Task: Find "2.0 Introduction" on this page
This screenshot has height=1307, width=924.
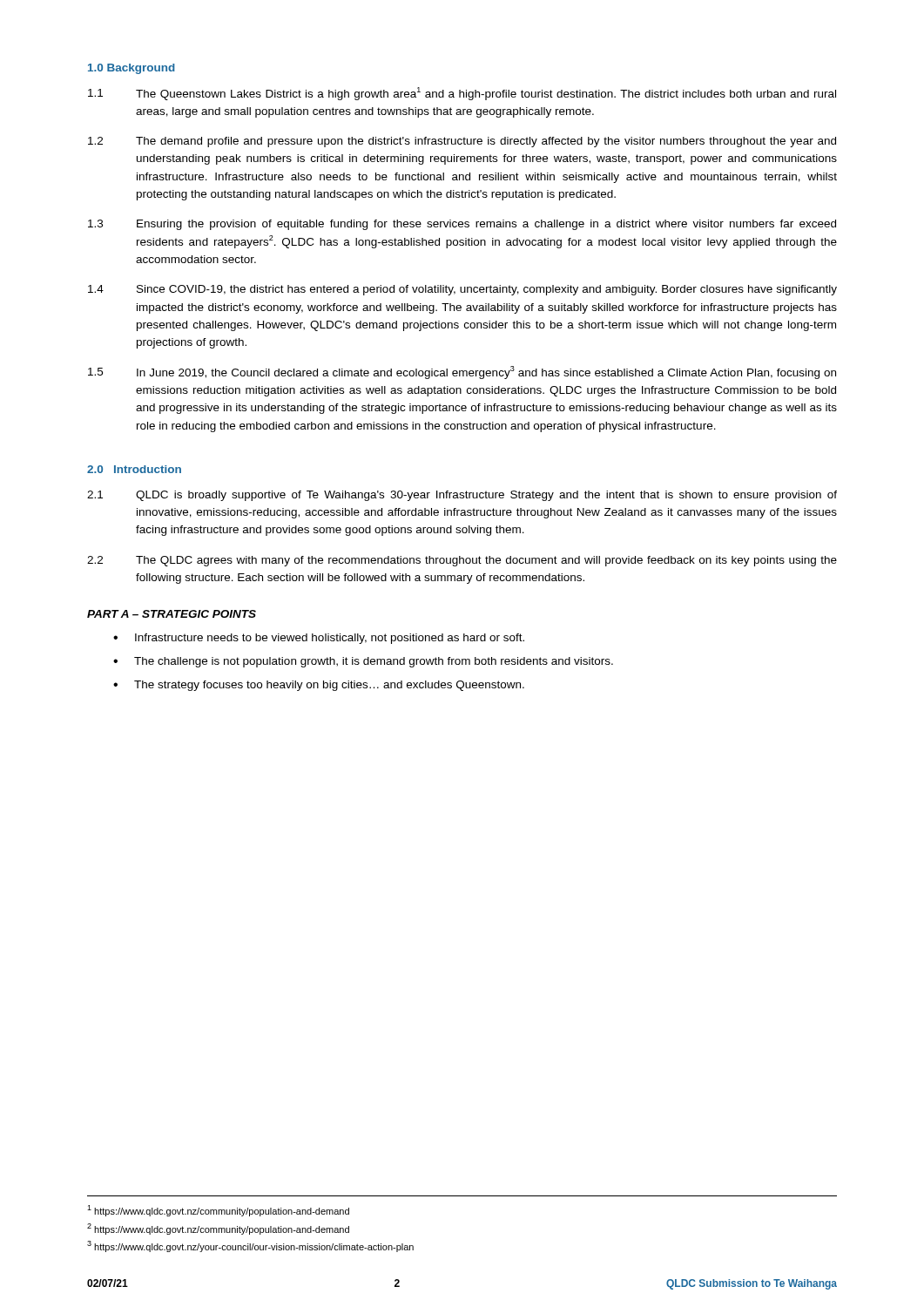Action: [134, 469]
